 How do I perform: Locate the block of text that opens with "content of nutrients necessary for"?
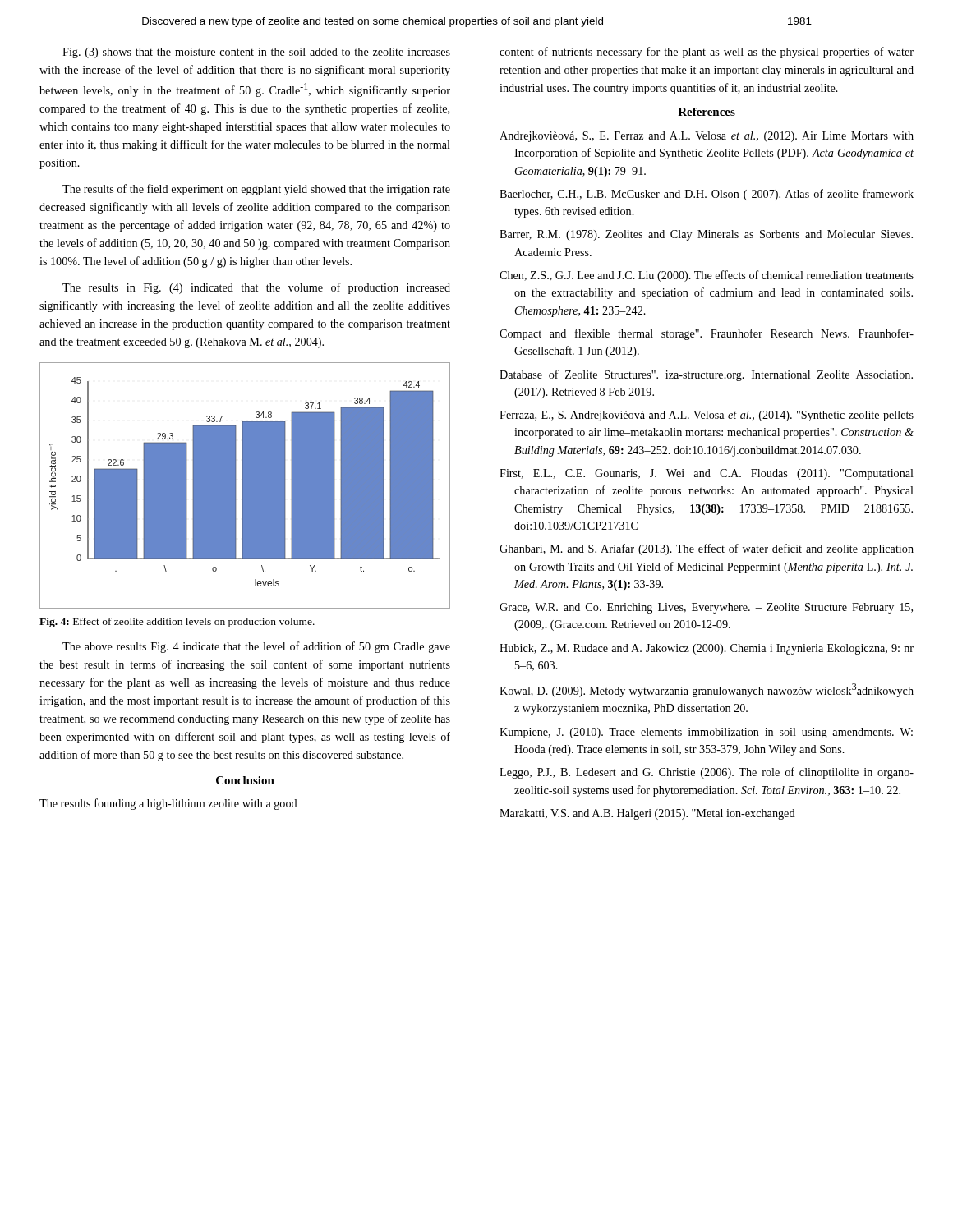(x=707, y=70)
